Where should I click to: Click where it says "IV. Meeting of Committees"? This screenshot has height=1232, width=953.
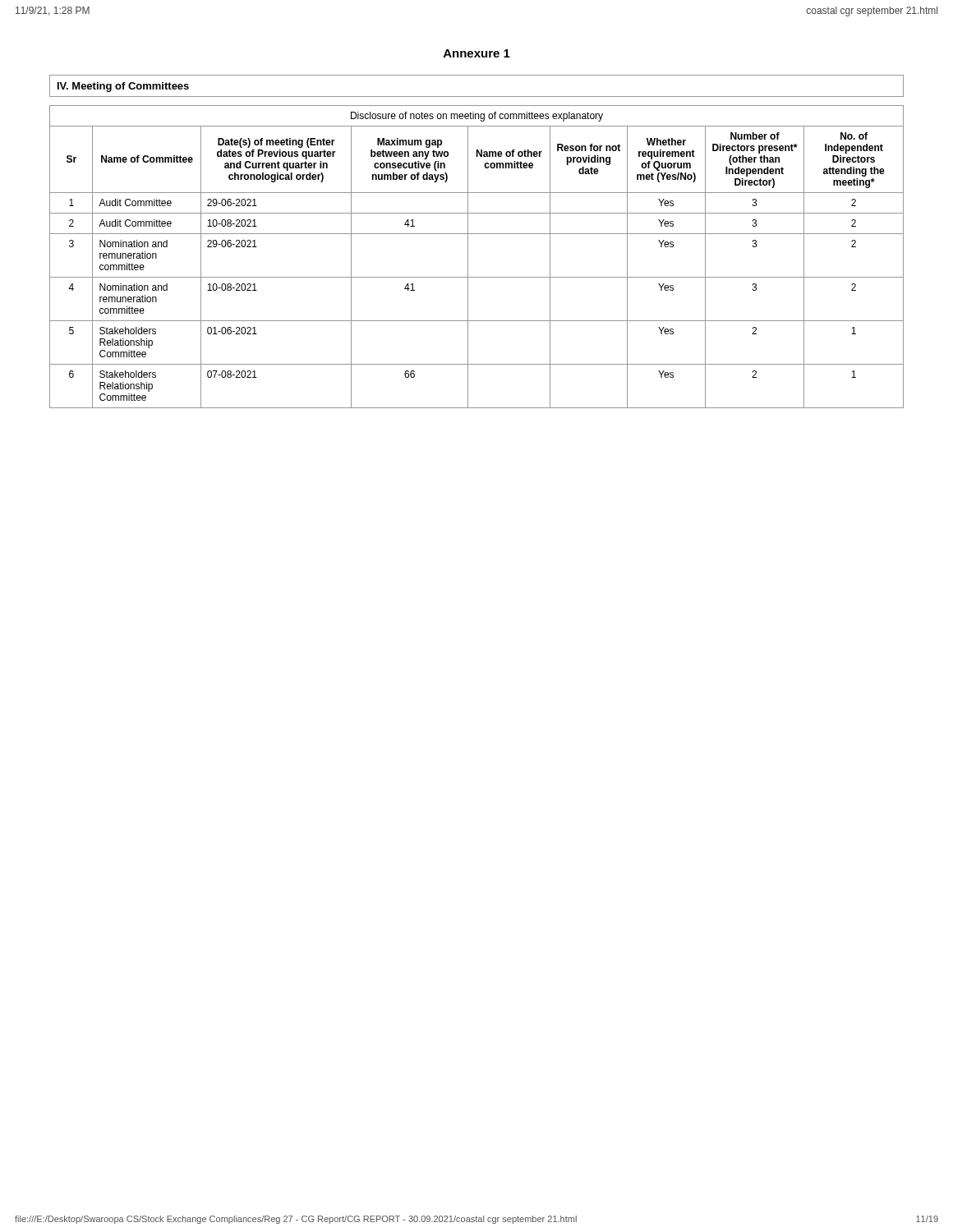pos(123,86)
